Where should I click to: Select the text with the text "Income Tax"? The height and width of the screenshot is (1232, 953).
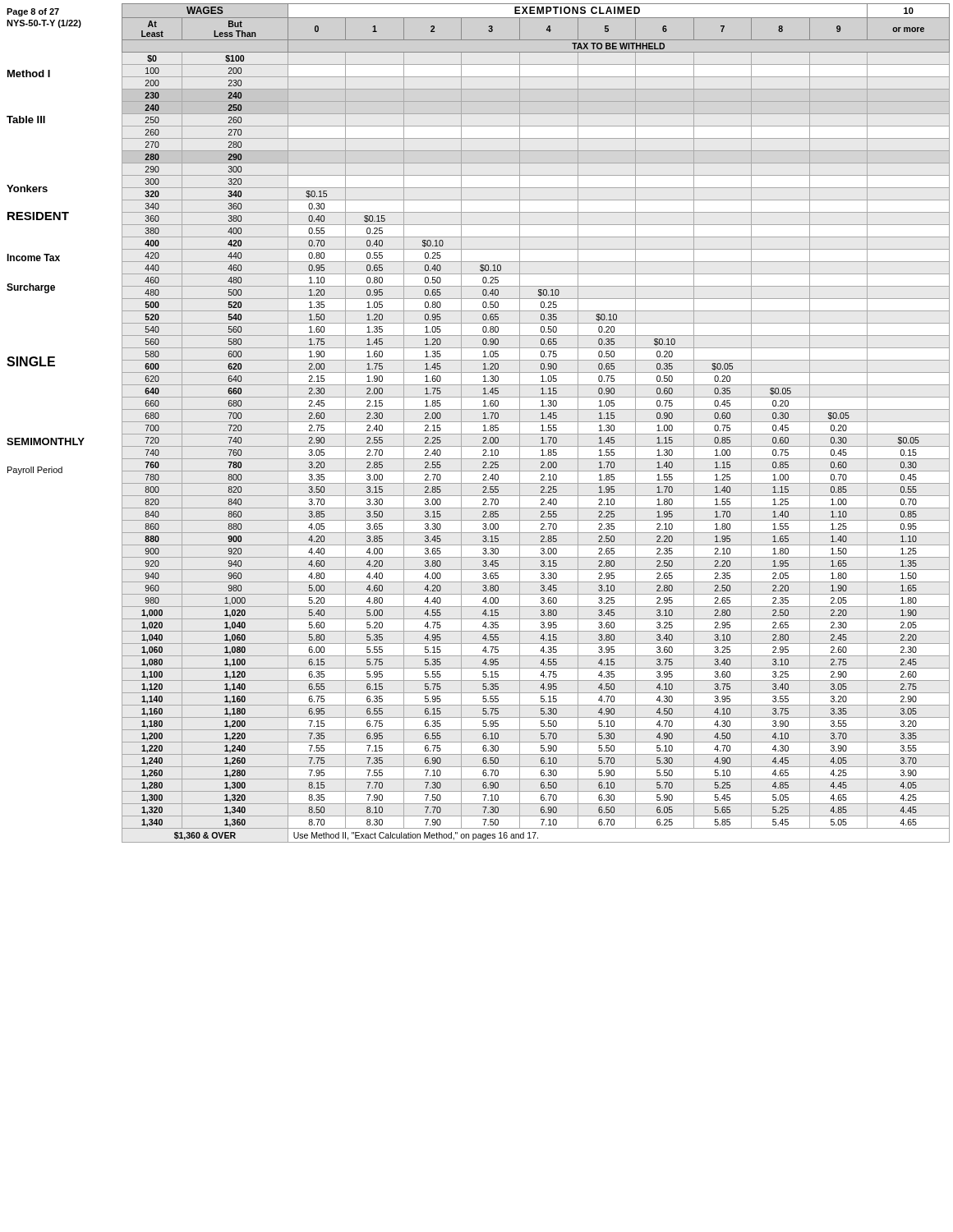[33, 258]
